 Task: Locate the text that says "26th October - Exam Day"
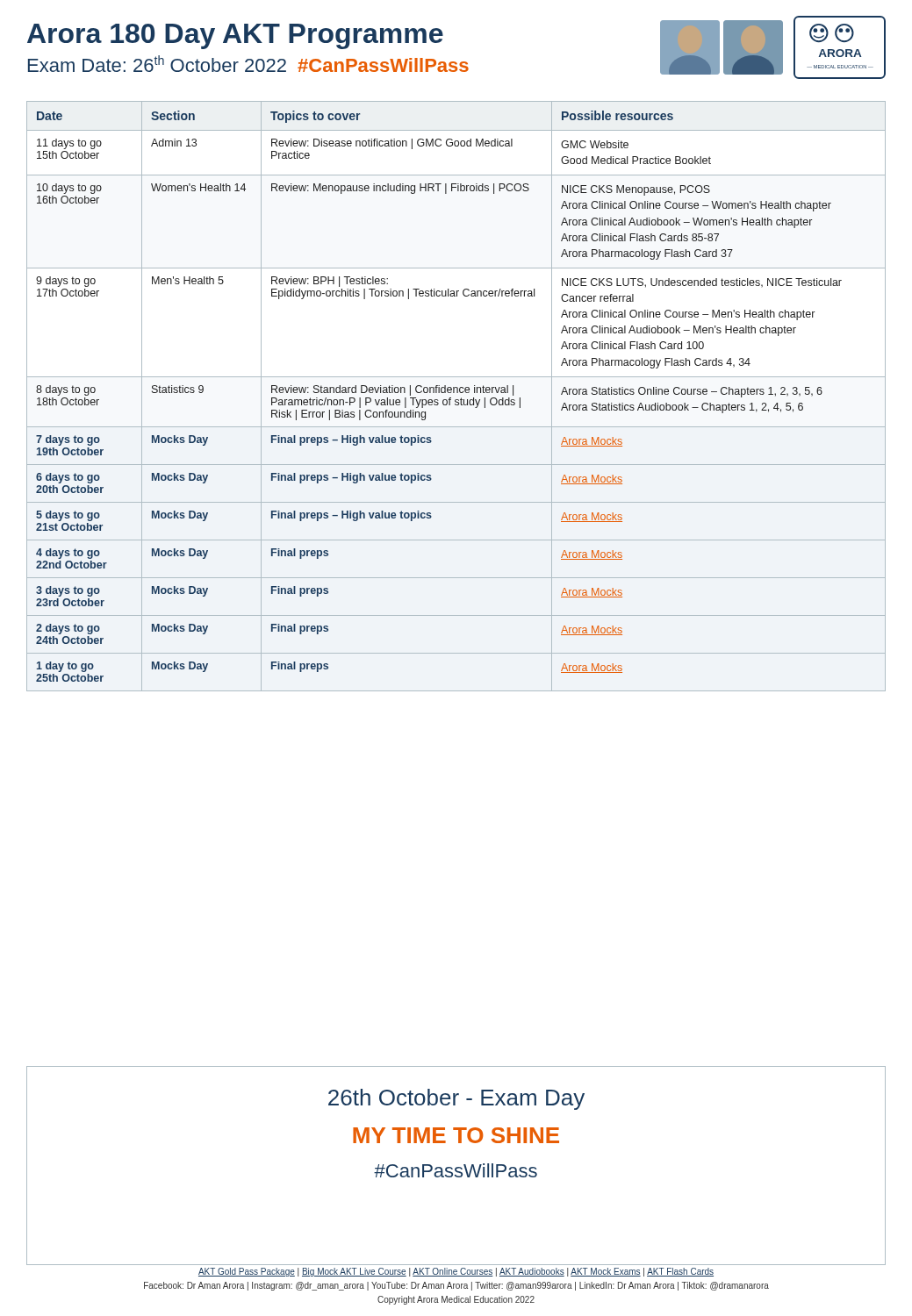456,1098
